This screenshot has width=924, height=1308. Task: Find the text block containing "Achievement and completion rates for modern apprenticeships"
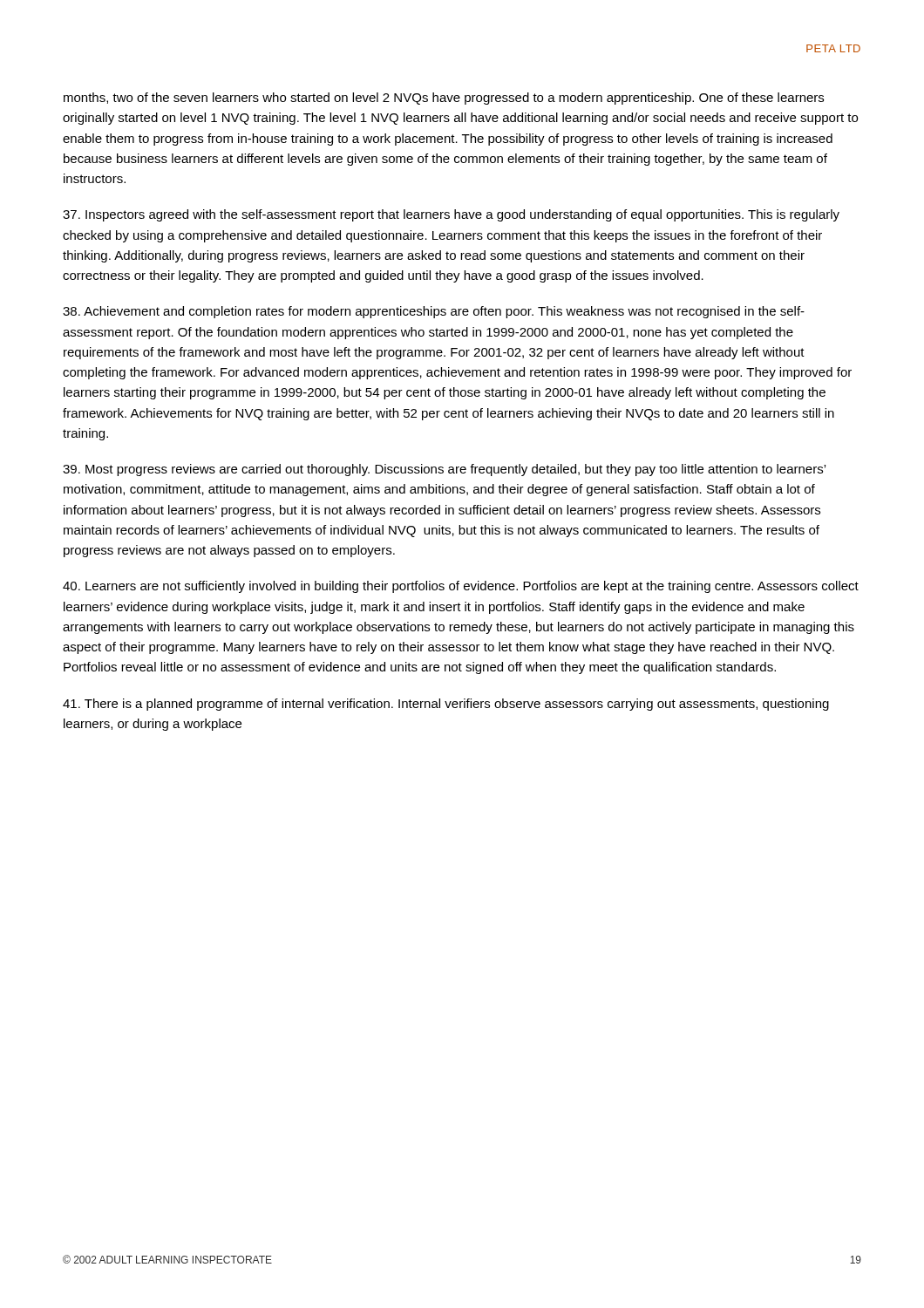click(457, 372)
